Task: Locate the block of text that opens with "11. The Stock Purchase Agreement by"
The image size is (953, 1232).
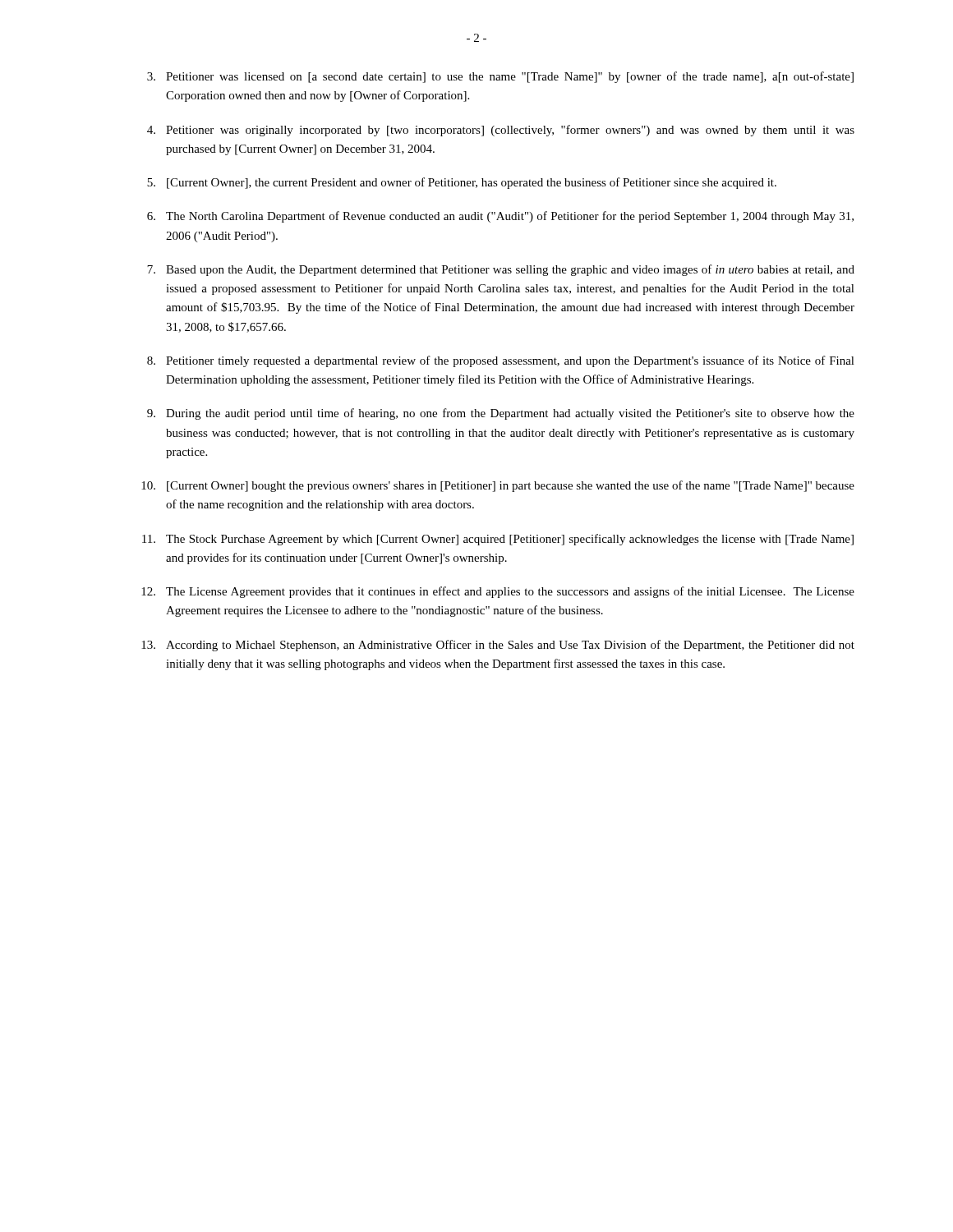Action: (x=488, y=548)
